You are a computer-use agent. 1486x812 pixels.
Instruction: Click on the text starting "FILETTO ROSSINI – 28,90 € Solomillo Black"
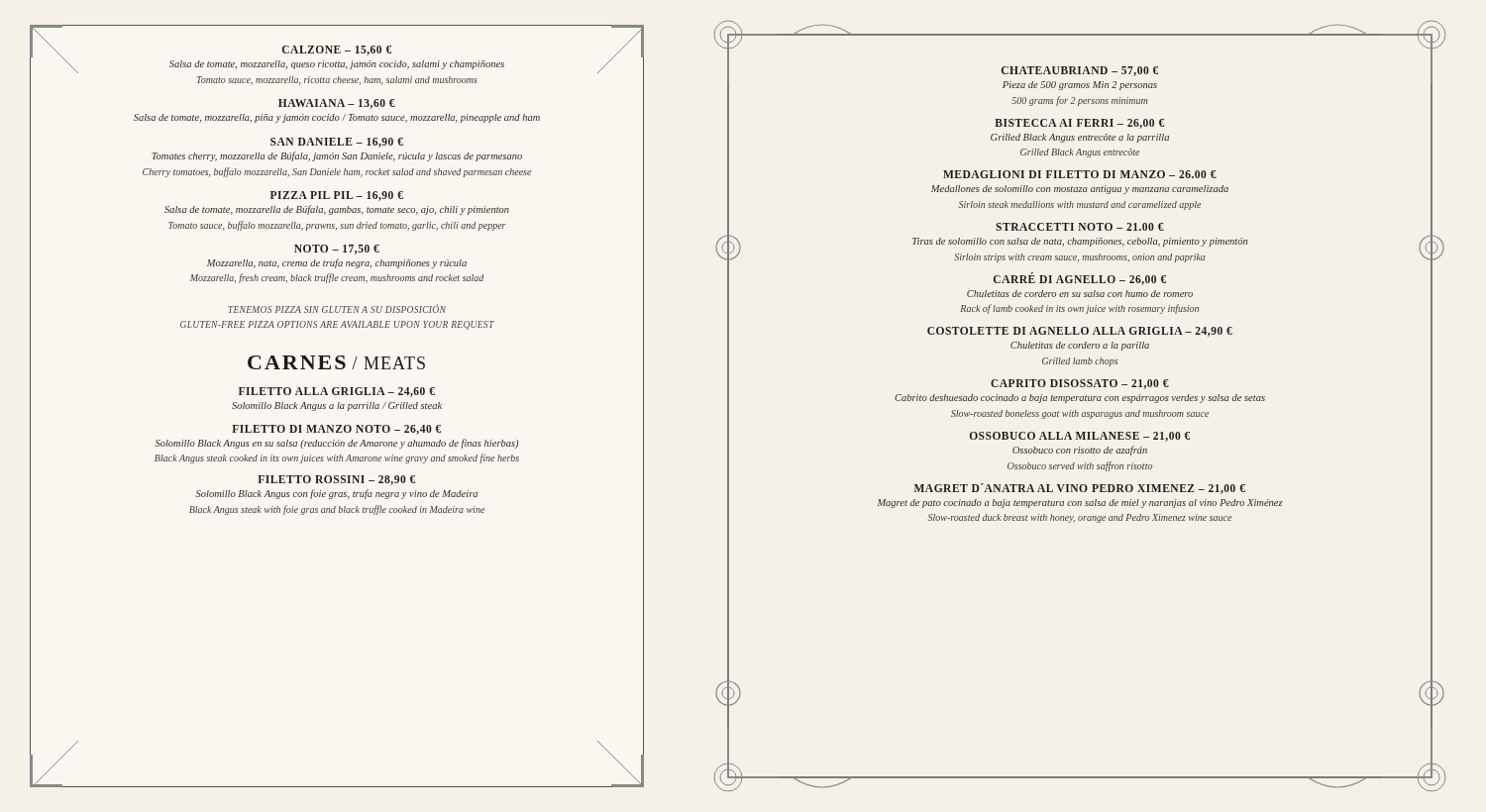coord(337,495)
